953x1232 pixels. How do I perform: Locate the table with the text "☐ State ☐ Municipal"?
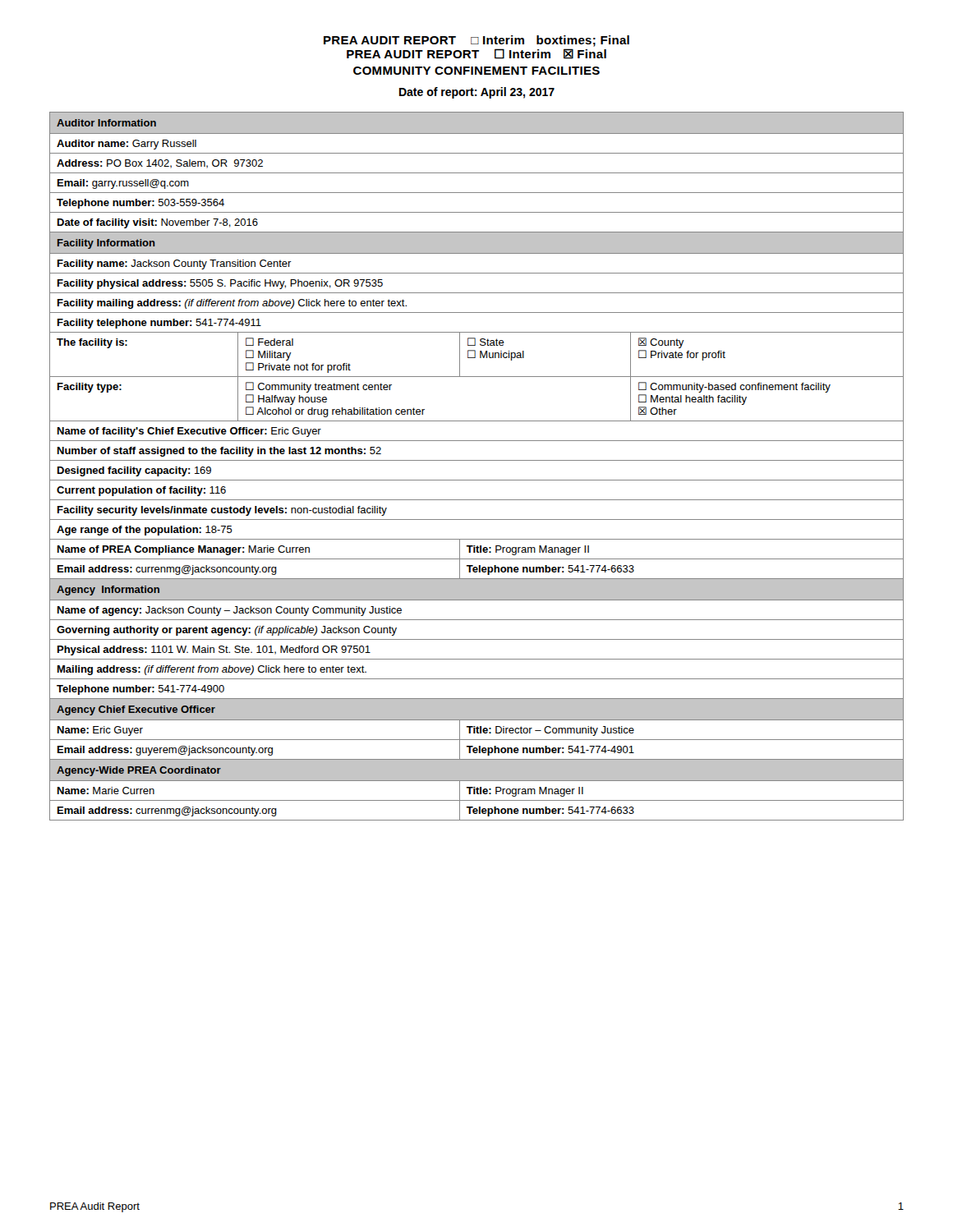tap(476, 466)
